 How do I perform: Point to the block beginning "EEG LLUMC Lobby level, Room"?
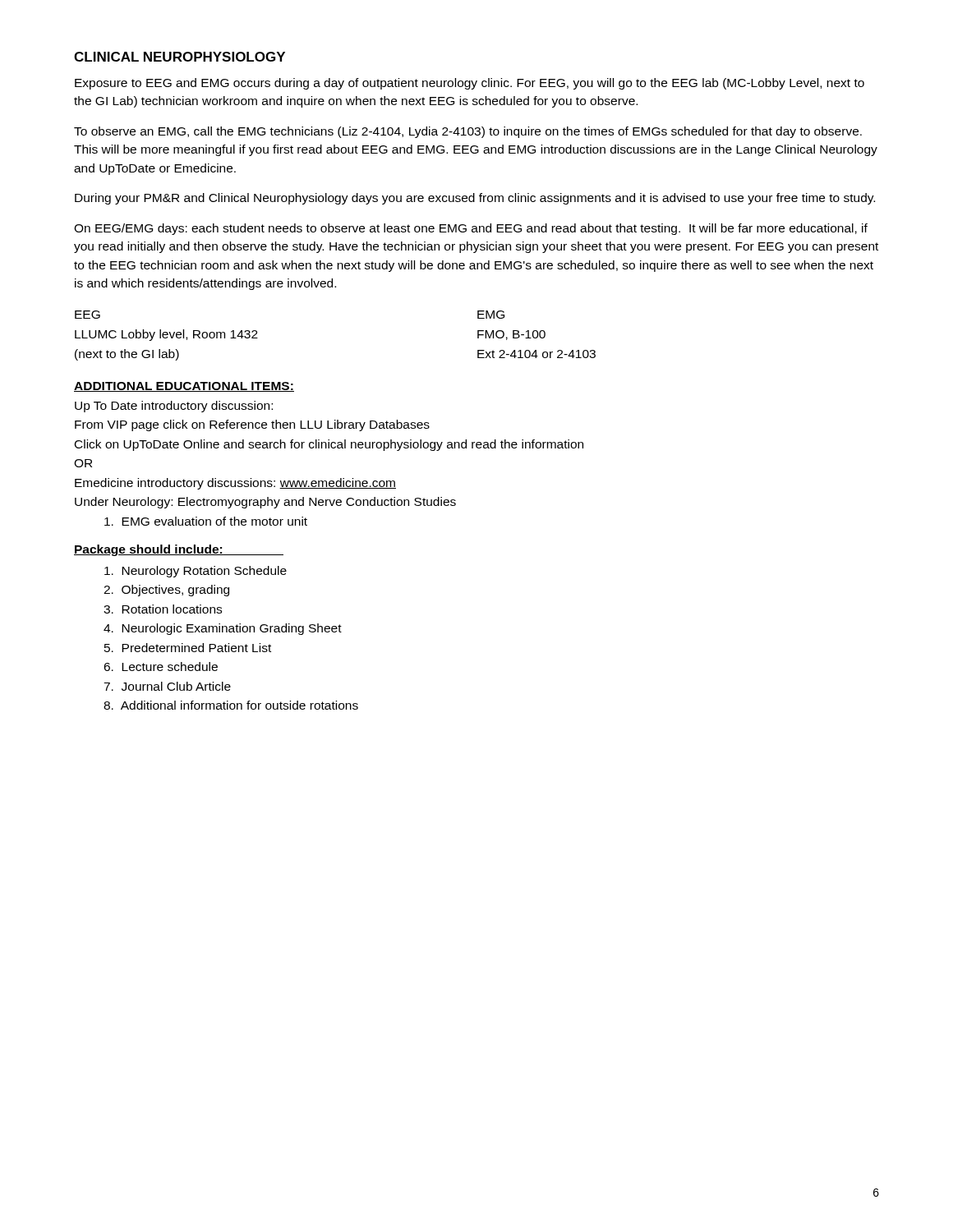tap(476, 334)
